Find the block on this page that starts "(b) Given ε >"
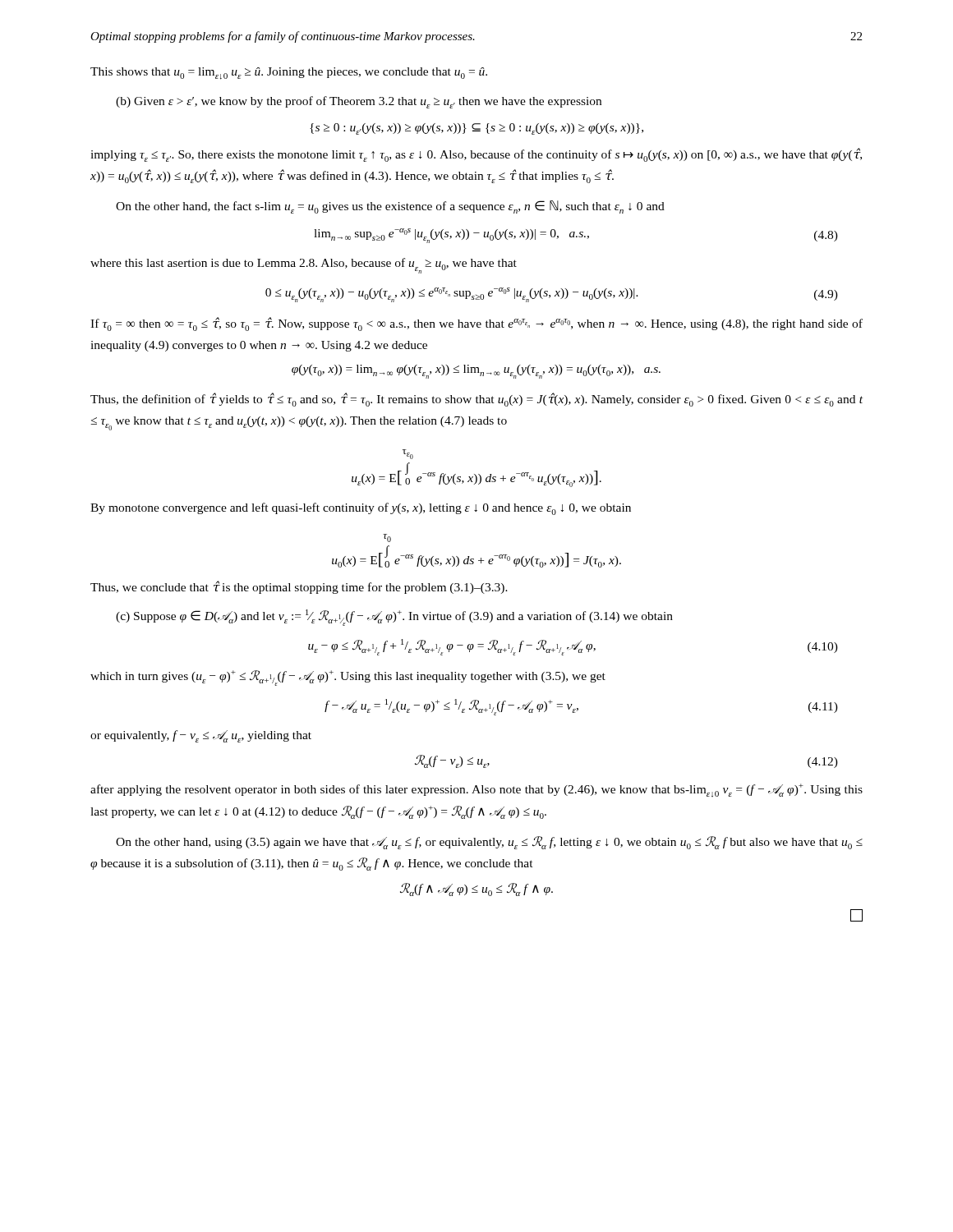953x1232 pixels. point(359,102)
